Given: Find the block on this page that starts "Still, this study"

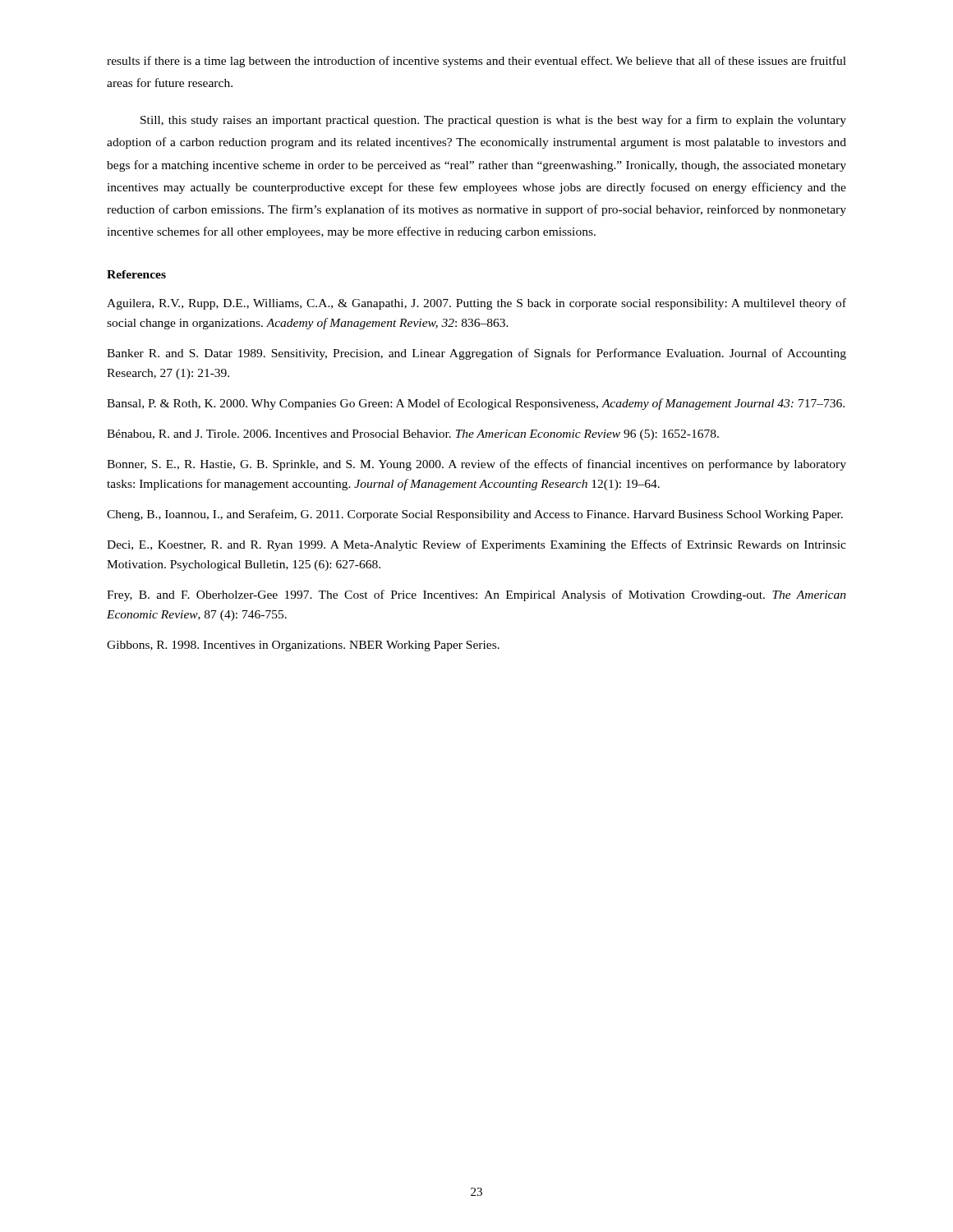Looking at the screenshot, I should coord(476,175).
